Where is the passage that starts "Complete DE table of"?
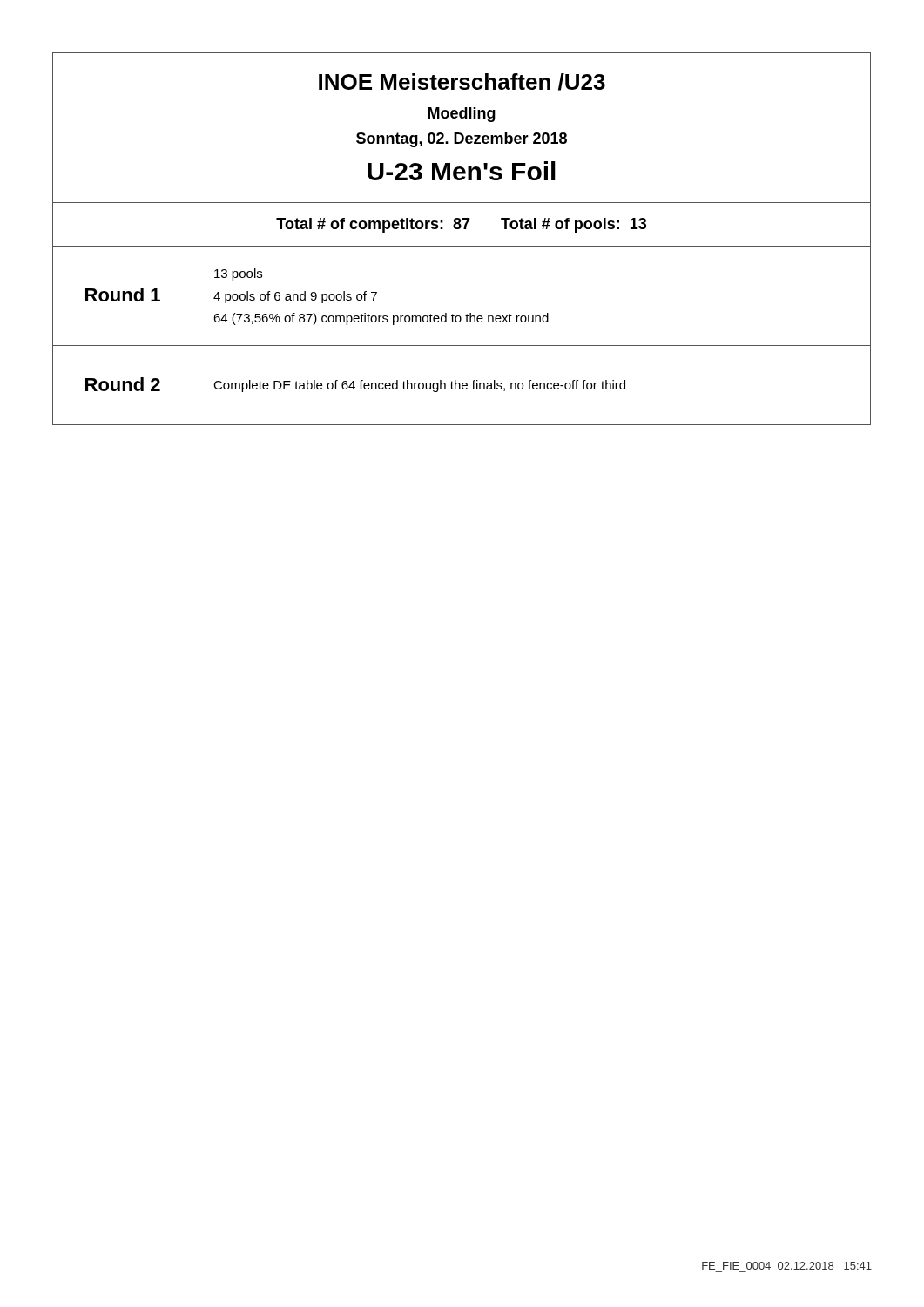The image size is (924, 1307). [x=420, y=384]
